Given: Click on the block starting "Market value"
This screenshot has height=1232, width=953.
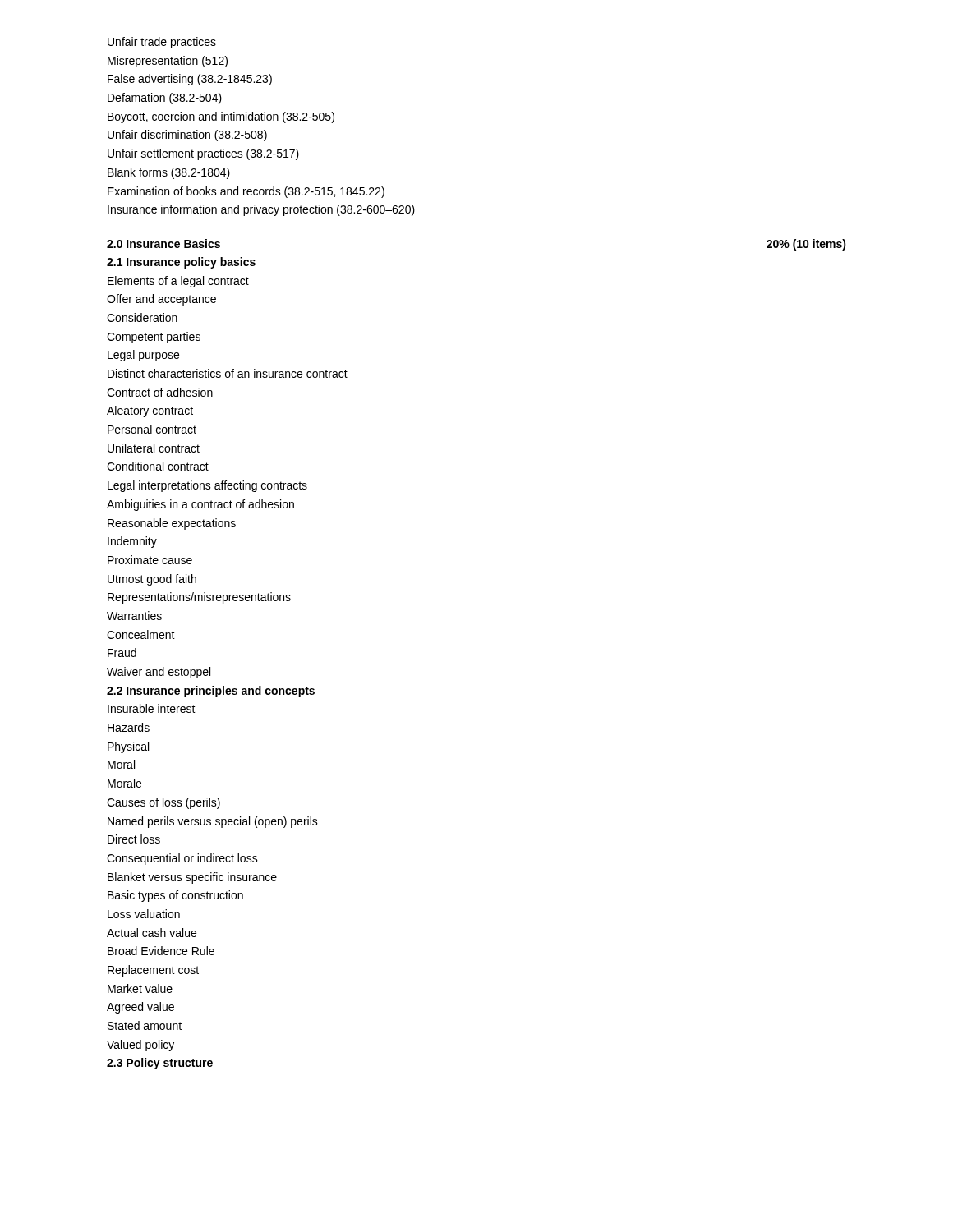Looking at the screenshot, I should click(x=140, y=989).
